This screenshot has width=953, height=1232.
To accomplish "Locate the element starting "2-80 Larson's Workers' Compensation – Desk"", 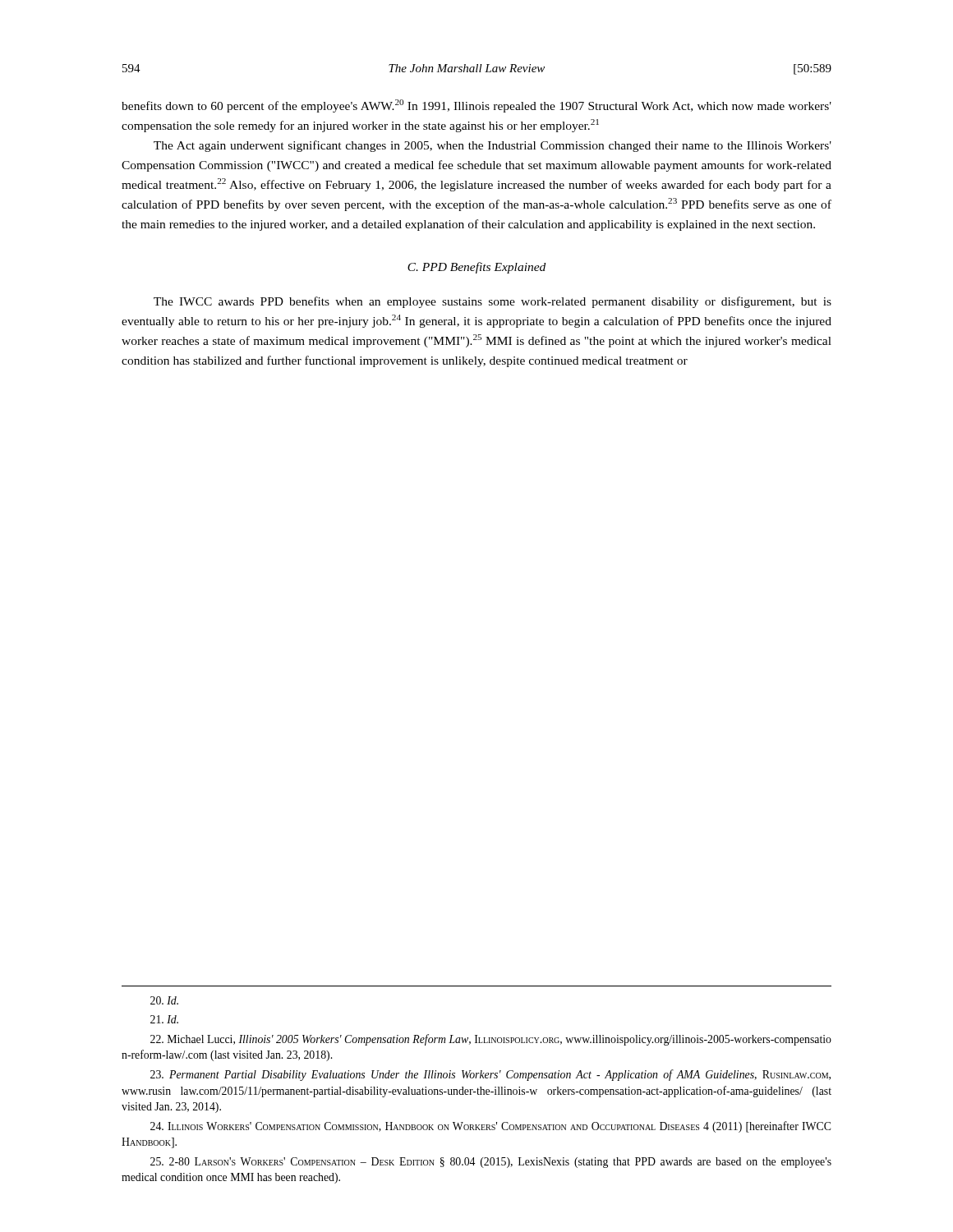I will (x=476, y=1170).
